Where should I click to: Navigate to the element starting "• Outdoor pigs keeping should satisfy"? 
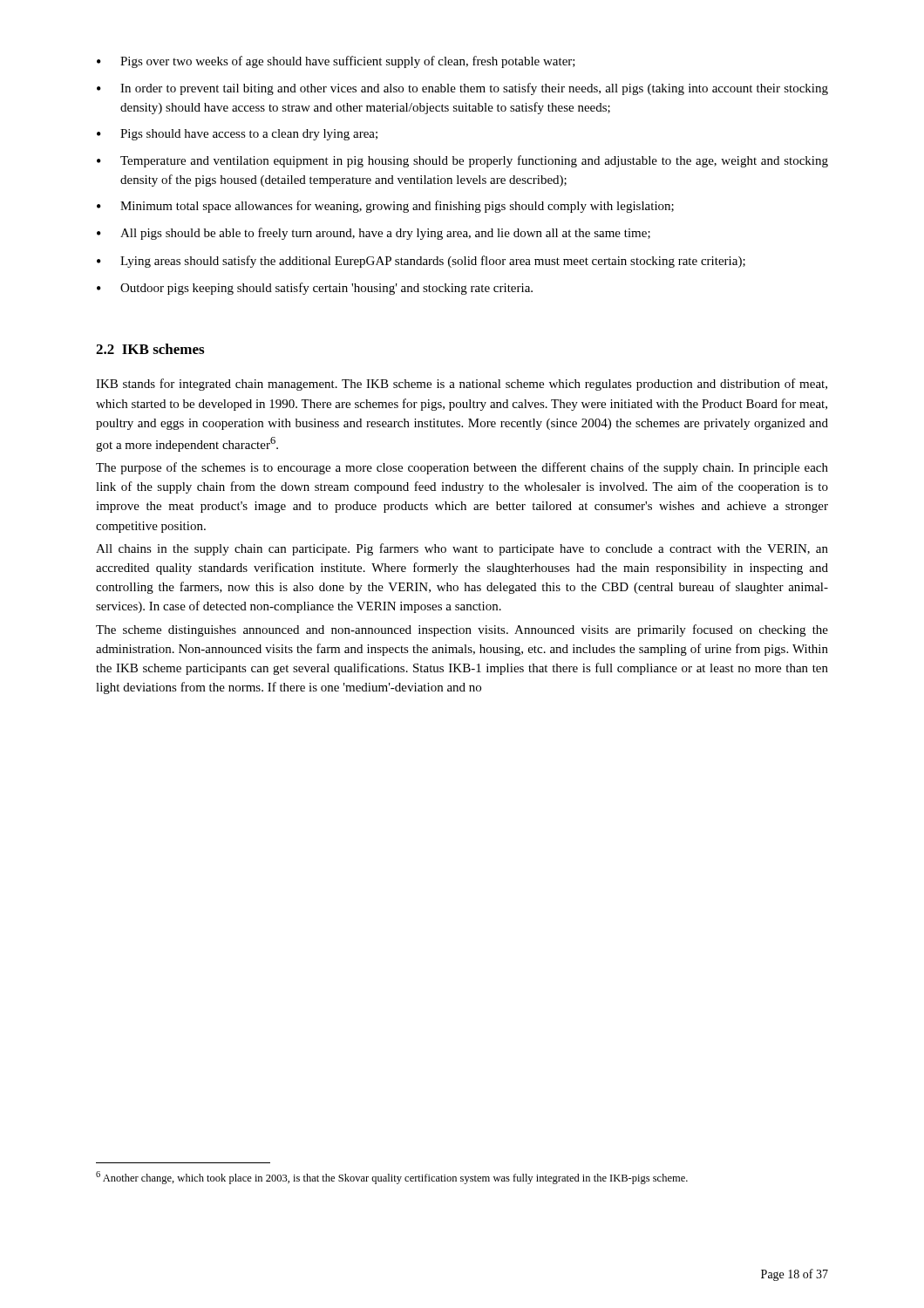point(462,289)
